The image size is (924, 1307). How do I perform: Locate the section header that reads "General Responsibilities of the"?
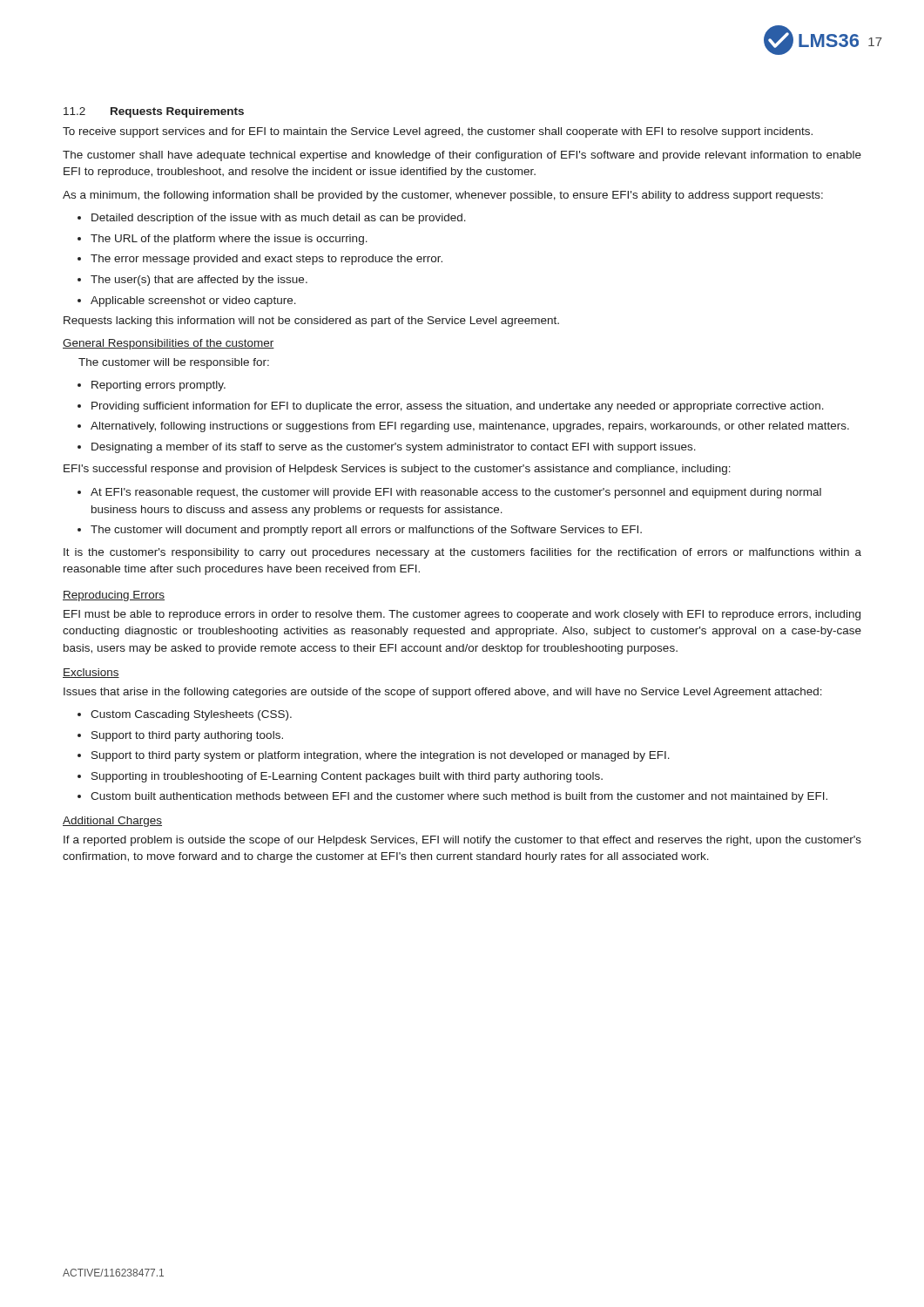click(169, 344)
